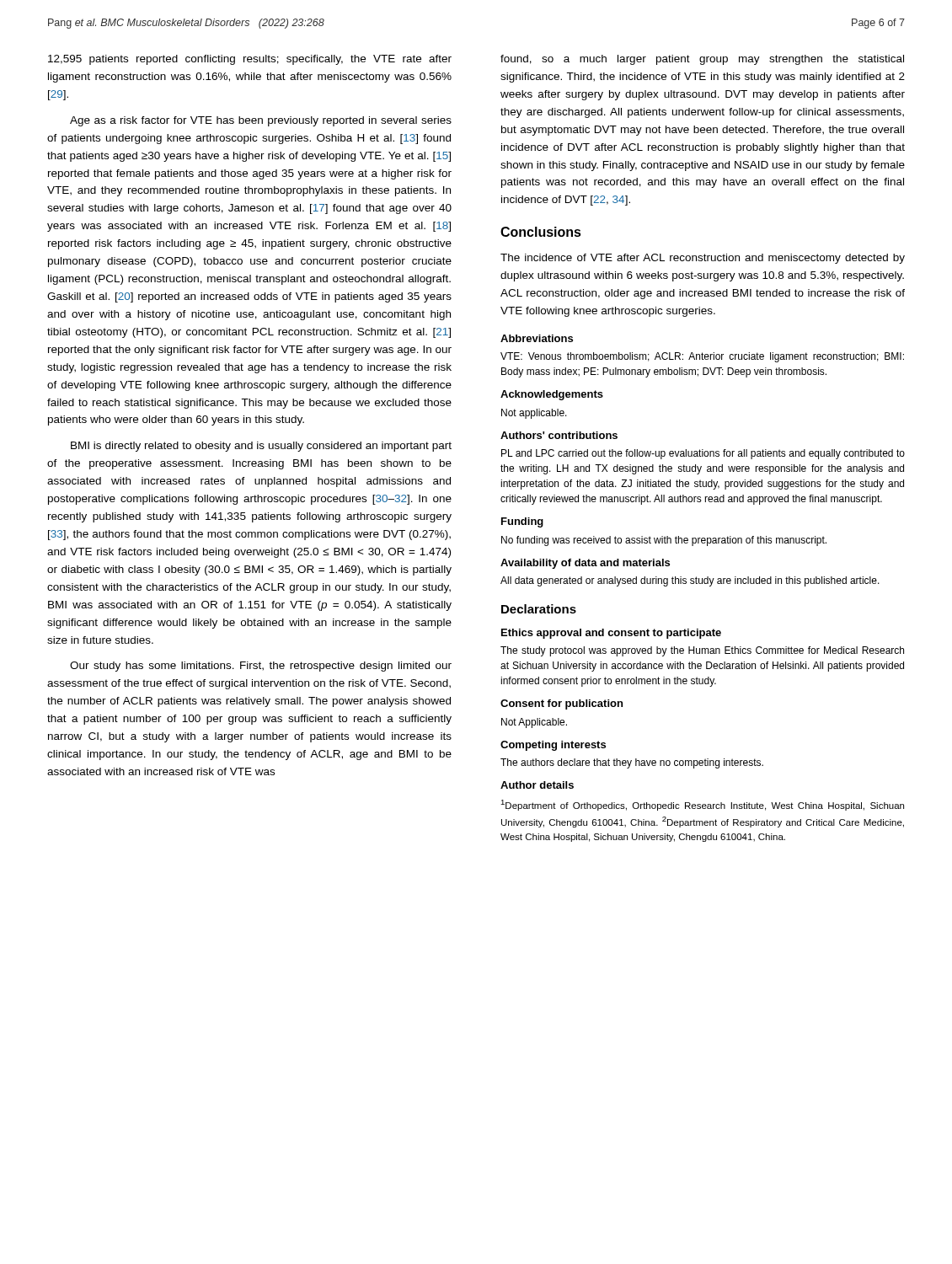Find the block on this page that starts "12,595 patients reported conflicting results;"

click(249, 77)
